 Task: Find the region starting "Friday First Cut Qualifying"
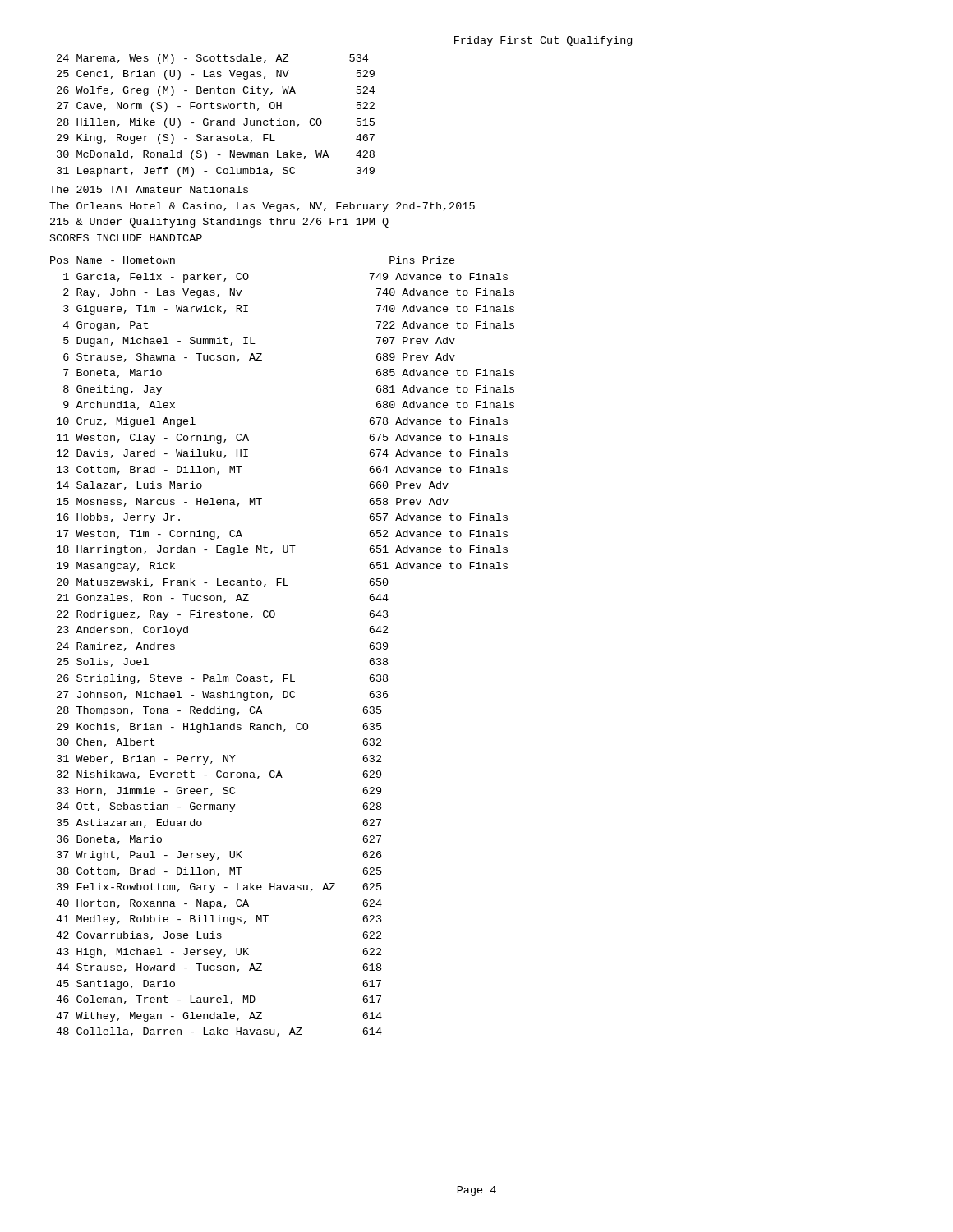coord(476,41)
